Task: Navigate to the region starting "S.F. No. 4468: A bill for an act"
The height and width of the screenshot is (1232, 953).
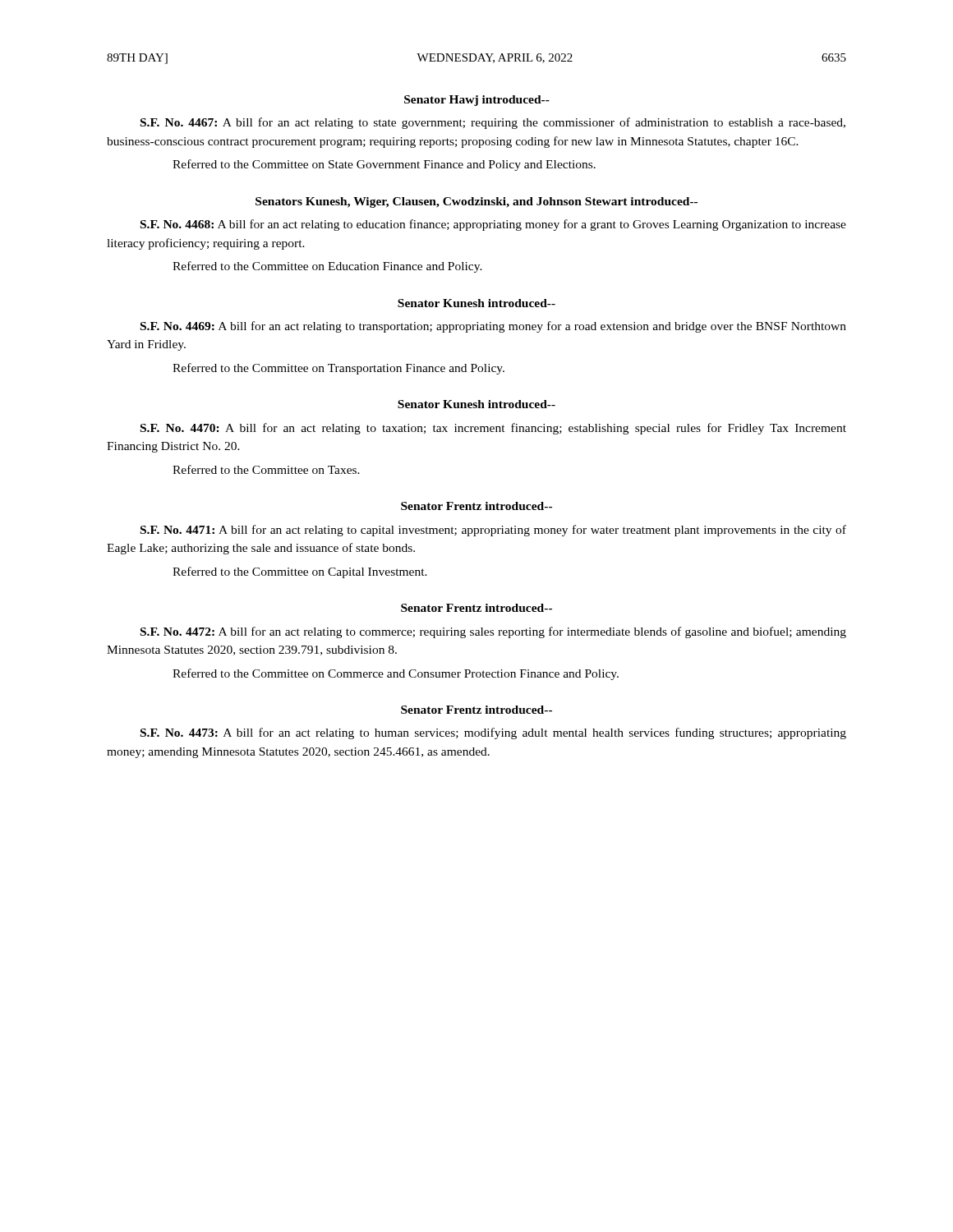Action: 476,233
